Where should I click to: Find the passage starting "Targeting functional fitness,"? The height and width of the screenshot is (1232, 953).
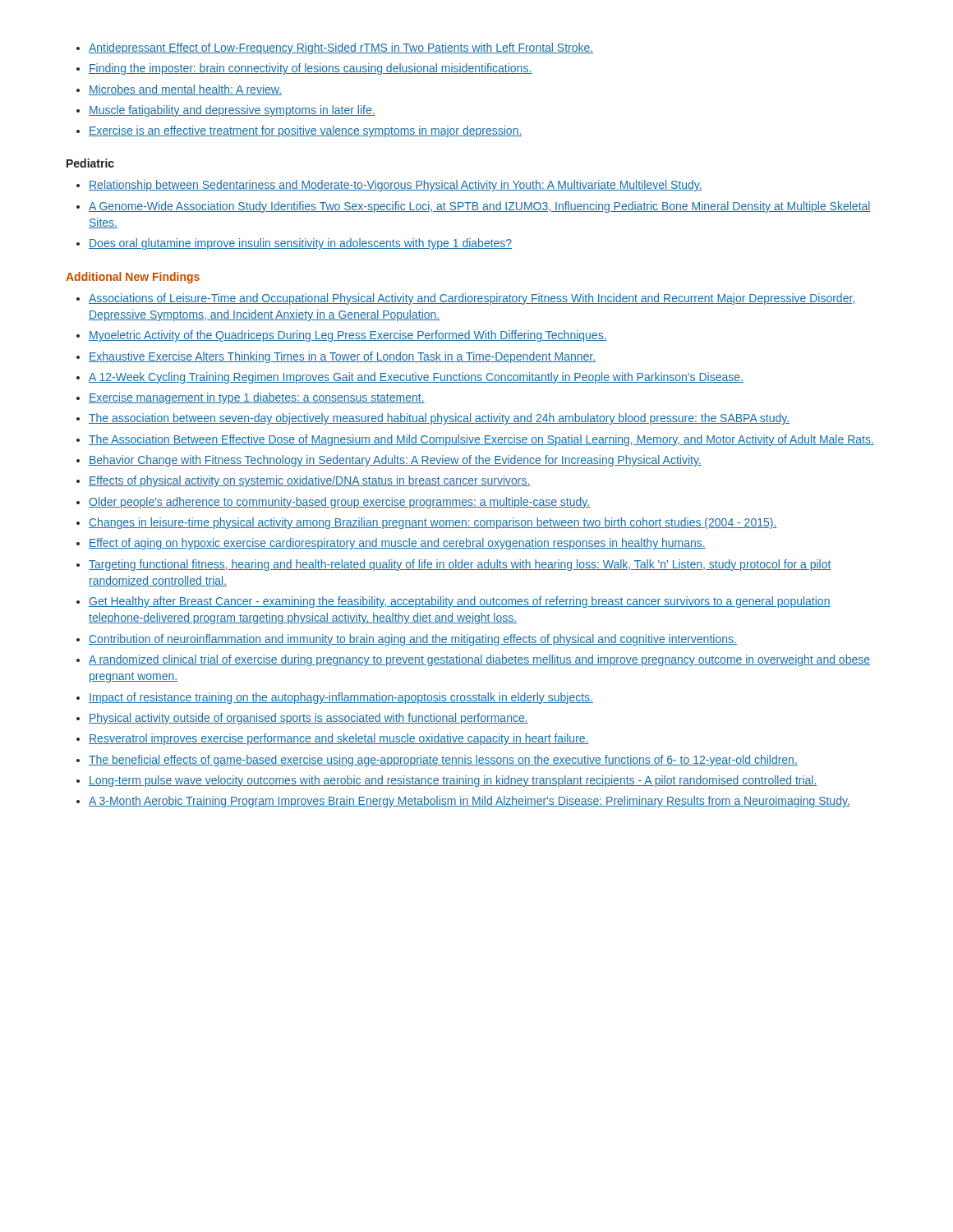pyautogui.click(x=460, y=572)
